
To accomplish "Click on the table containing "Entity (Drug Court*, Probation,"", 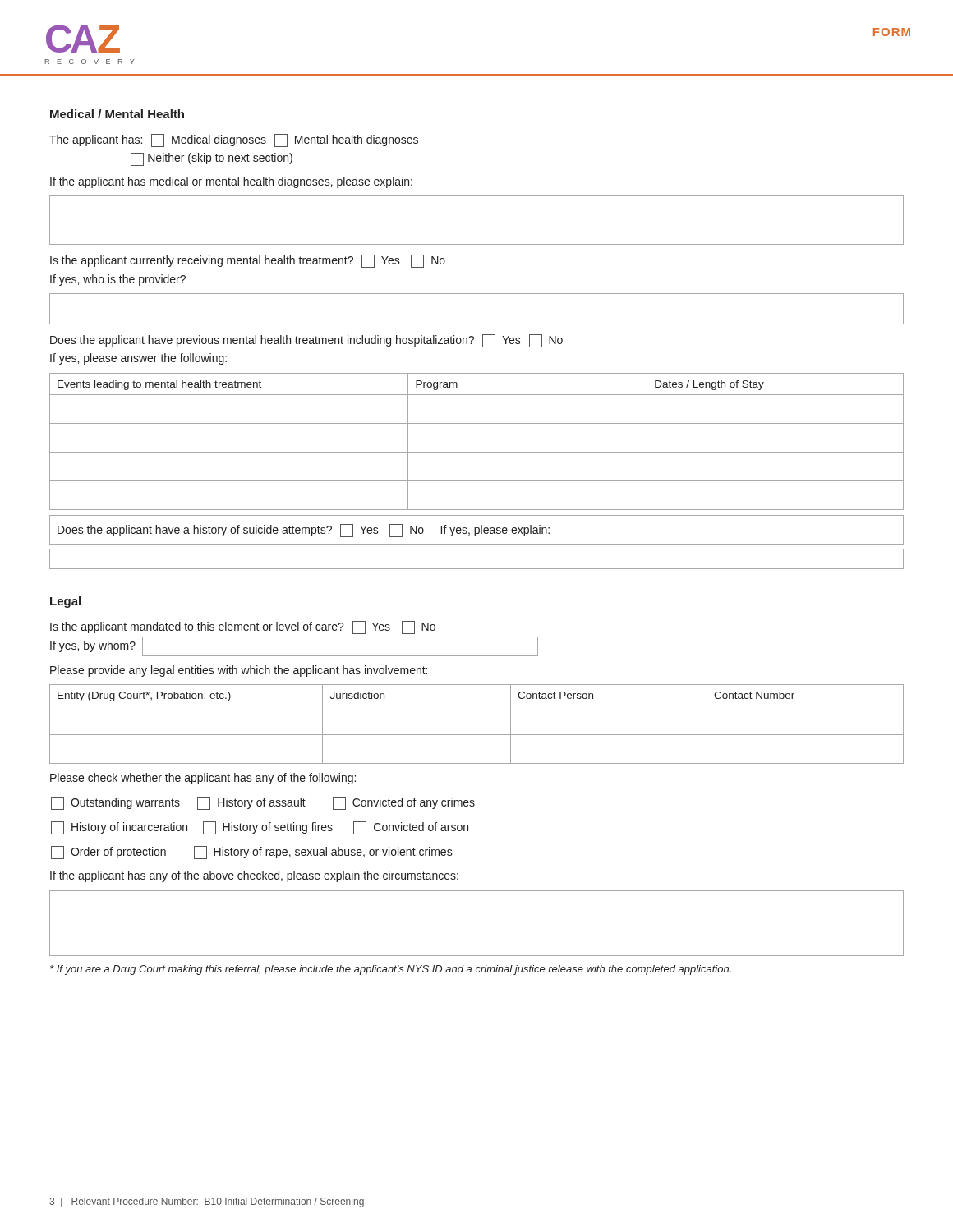I will [476, 724].
